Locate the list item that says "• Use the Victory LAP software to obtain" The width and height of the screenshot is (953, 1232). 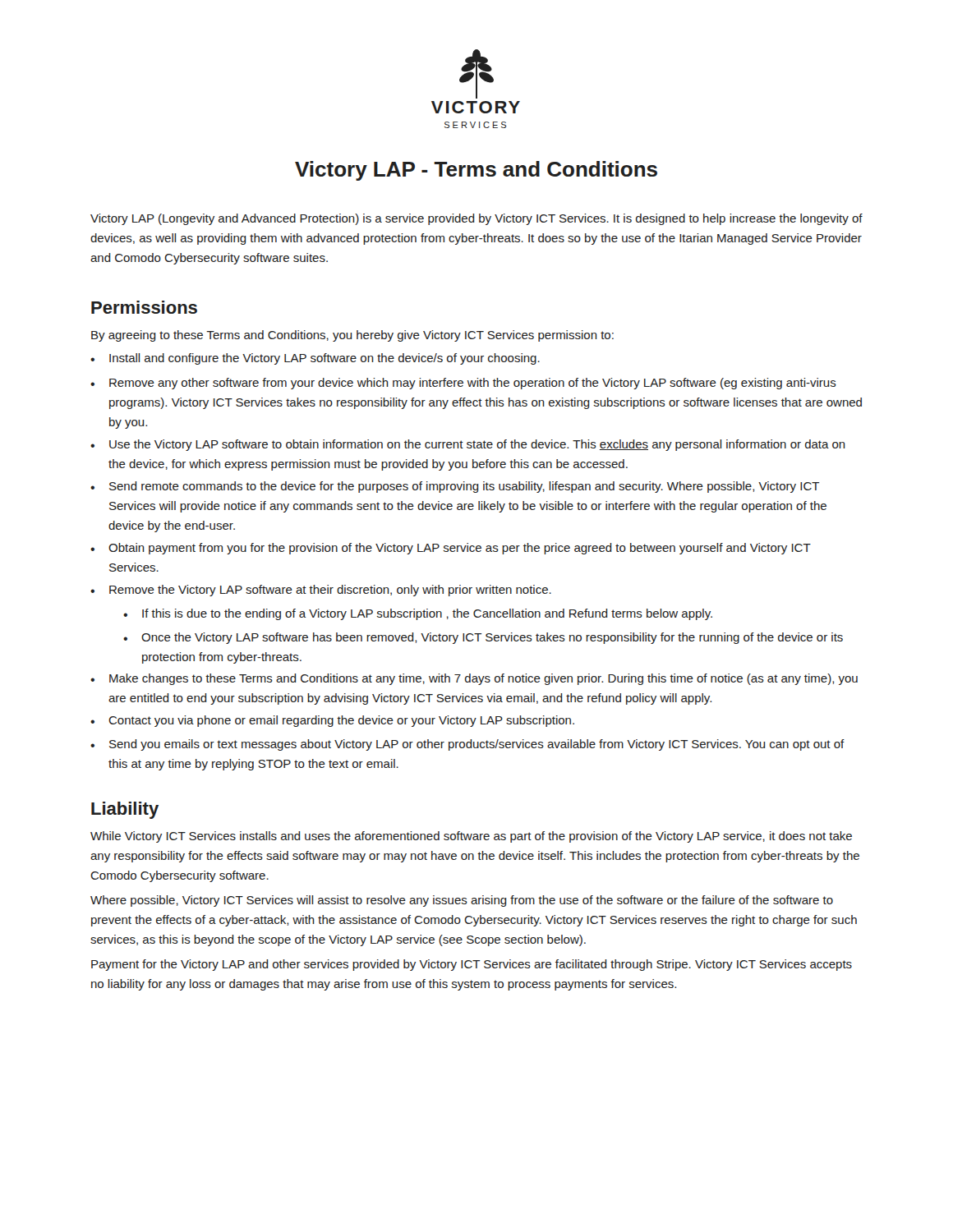click(476, 454)
